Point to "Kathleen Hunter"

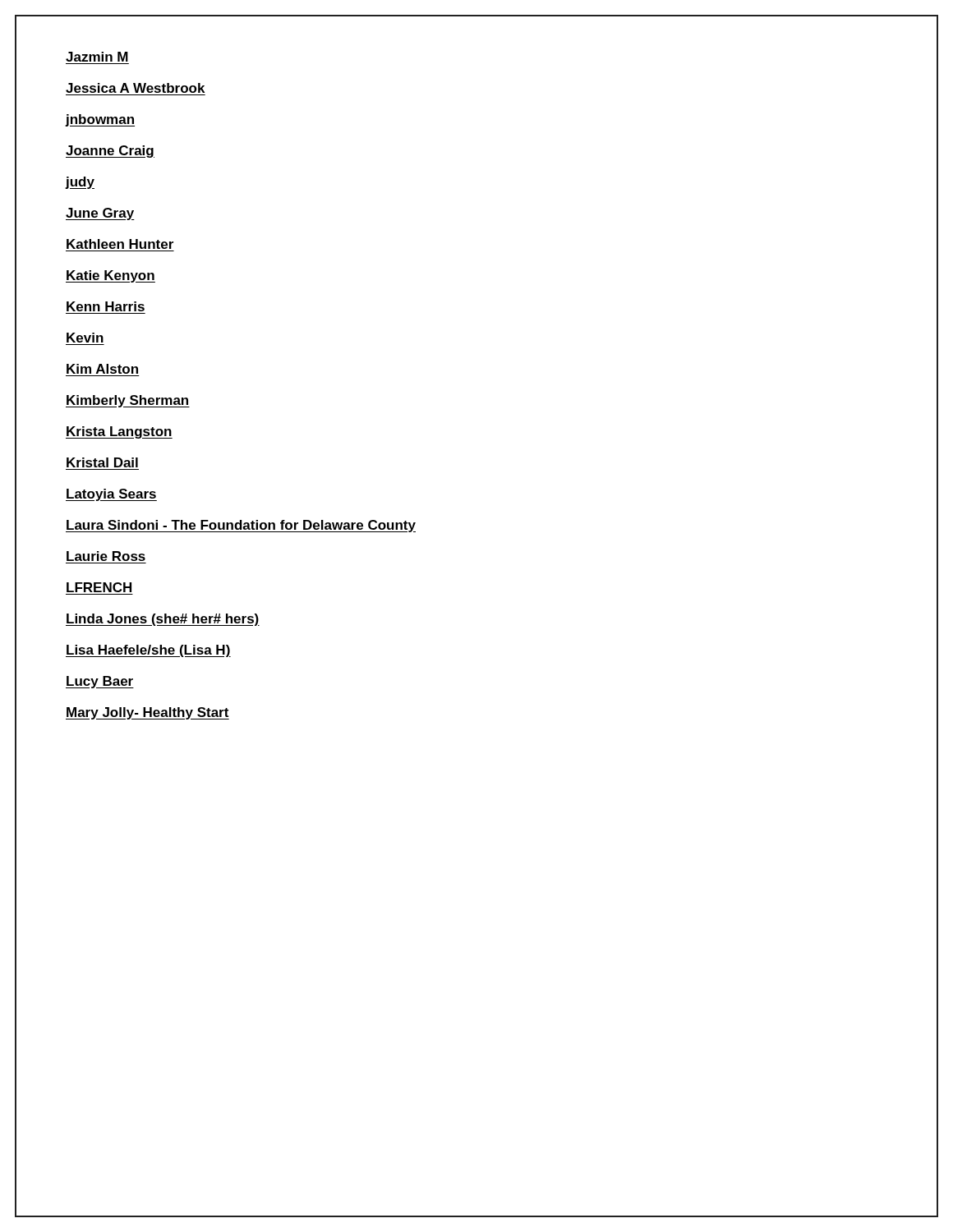[x=120, y=244]
